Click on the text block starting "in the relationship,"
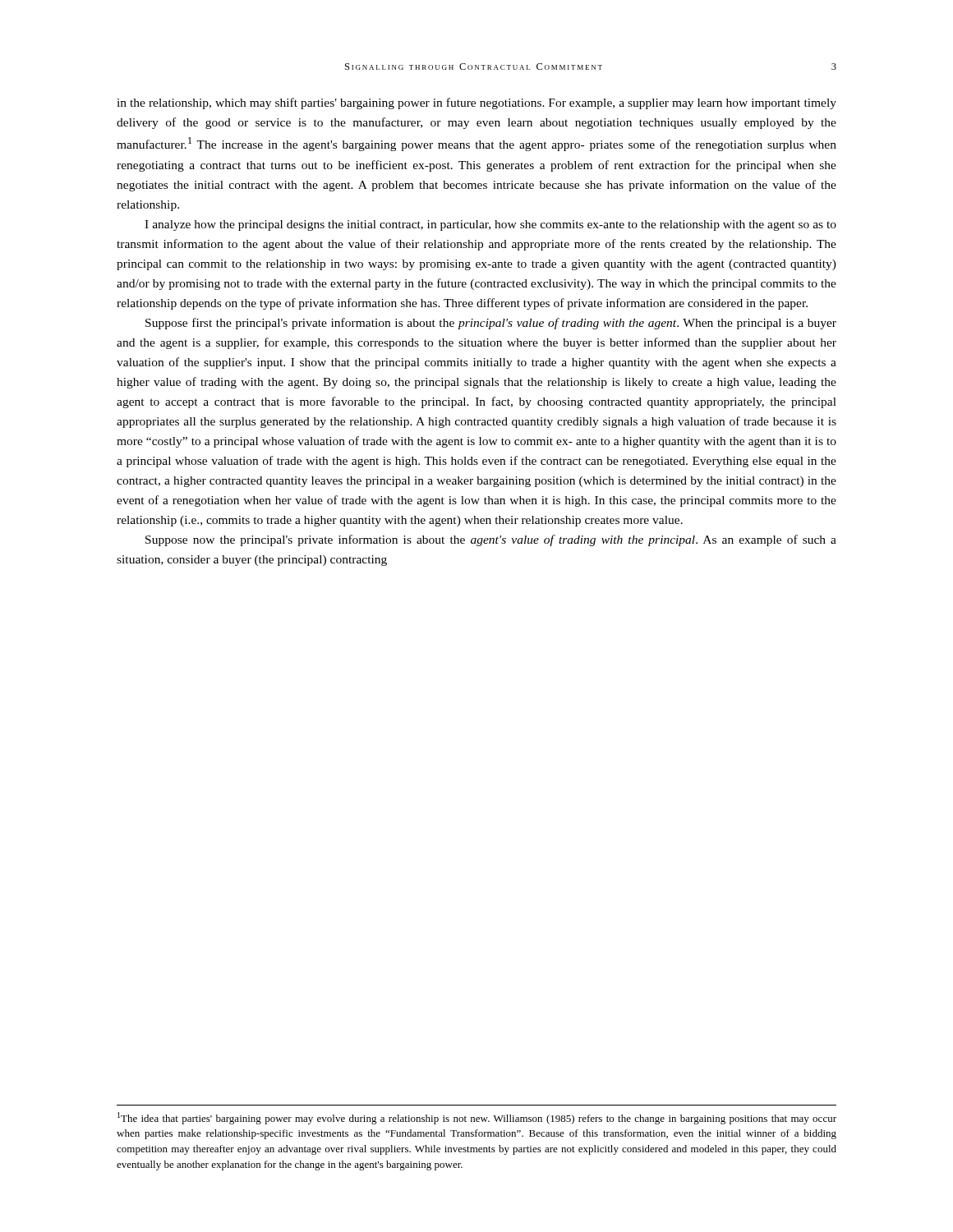 click(476, 331)
